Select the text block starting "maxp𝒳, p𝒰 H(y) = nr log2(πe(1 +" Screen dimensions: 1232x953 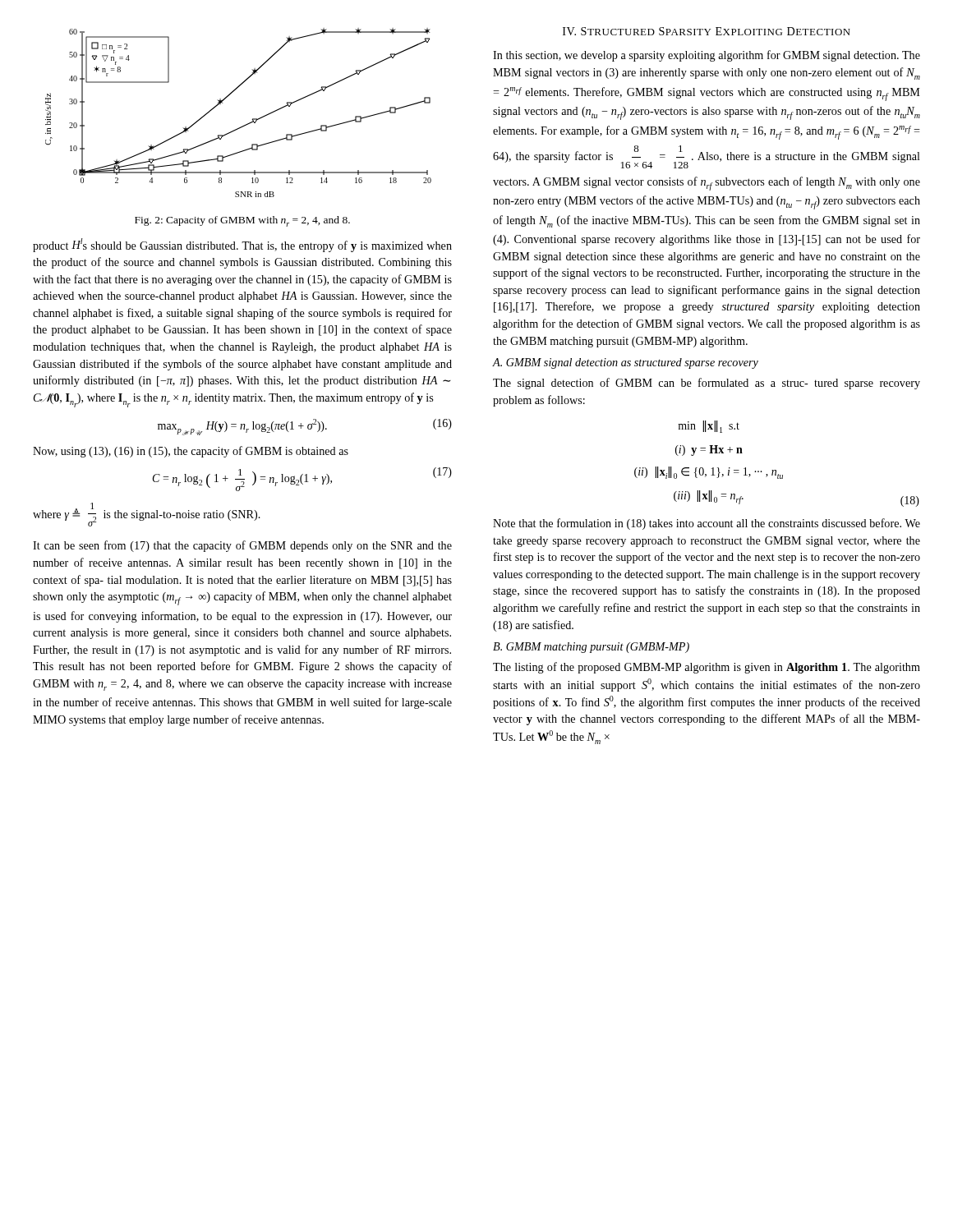pos(242,427)
